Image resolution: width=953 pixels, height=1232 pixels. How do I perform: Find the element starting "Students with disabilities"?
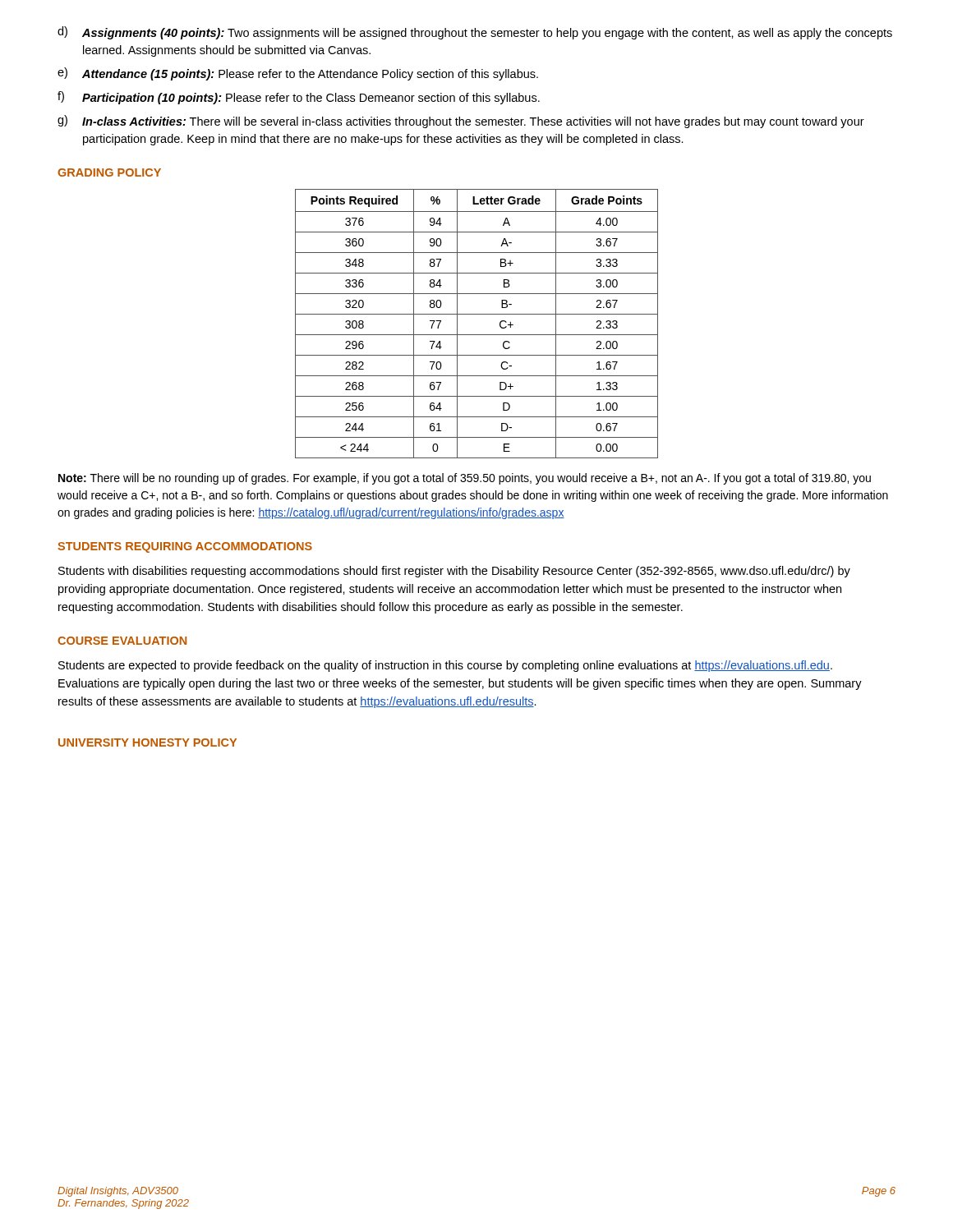(x=454, y=589)
